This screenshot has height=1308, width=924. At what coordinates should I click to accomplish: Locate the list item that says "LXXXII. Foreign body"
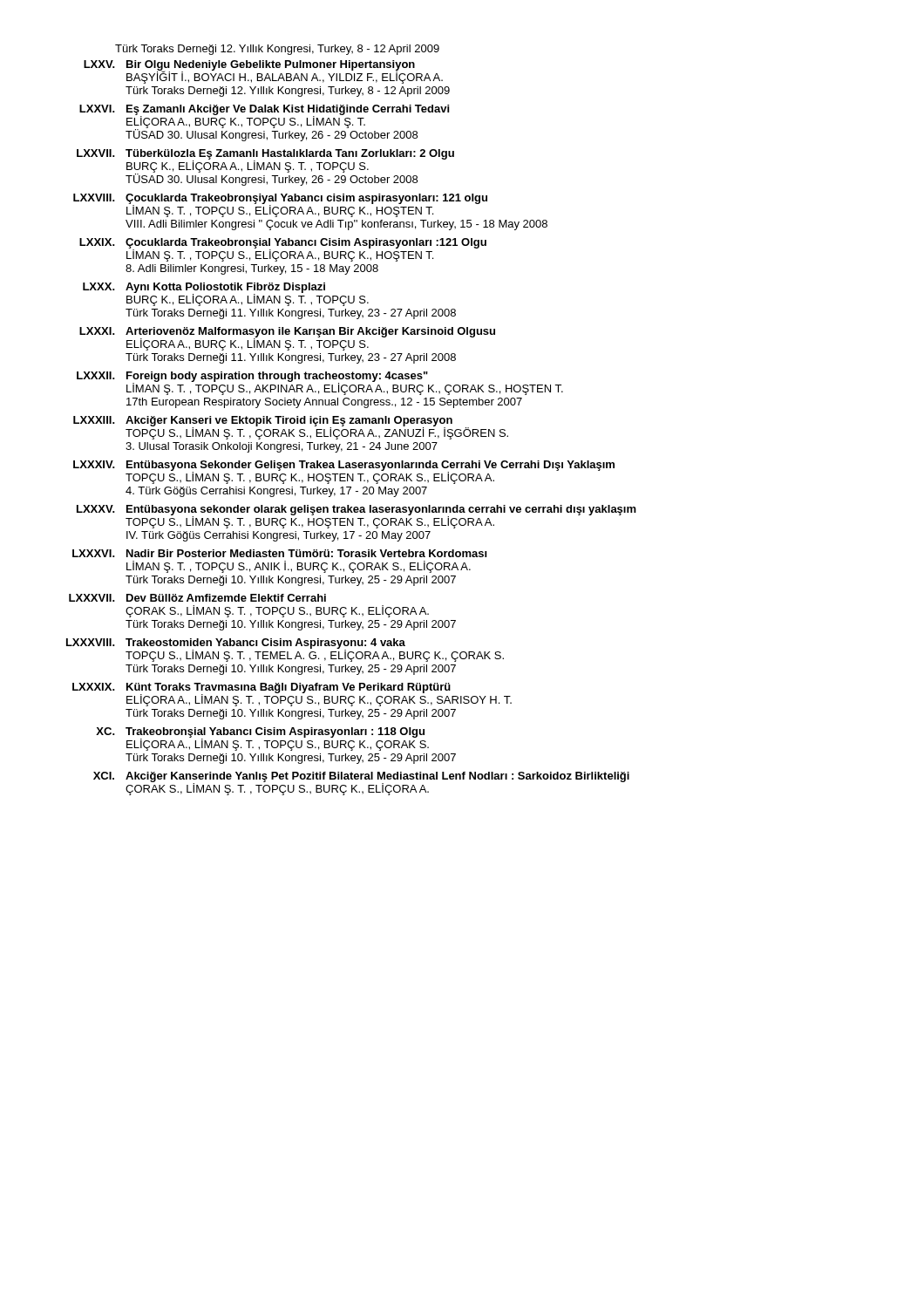(x=308, y=388)
